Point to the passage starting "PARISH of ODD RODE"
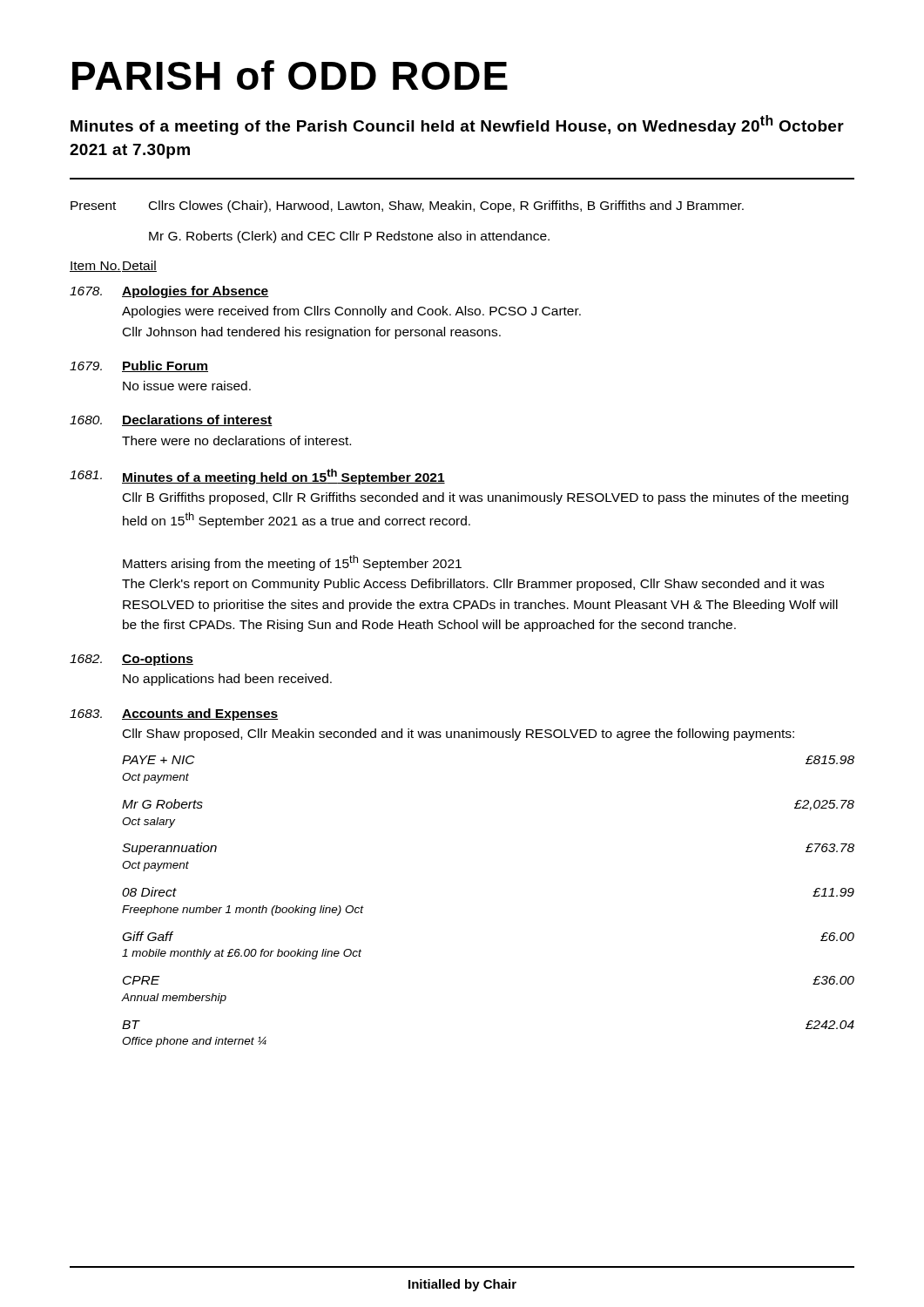Viewport: 924px width, 1307px height. tap(462, 76)
